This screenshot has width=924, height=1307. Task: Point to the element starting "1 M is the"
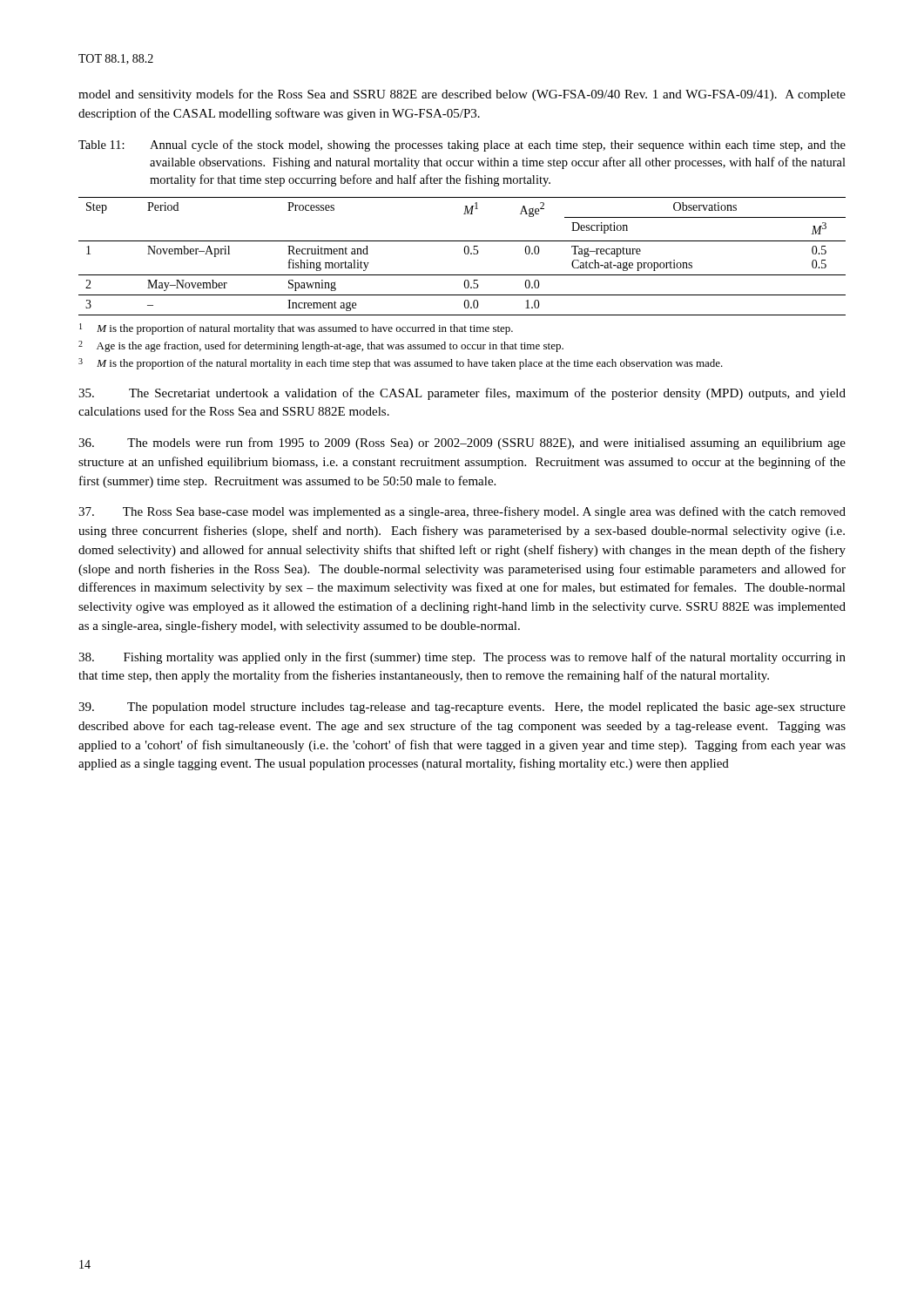(x=462, y=346)
